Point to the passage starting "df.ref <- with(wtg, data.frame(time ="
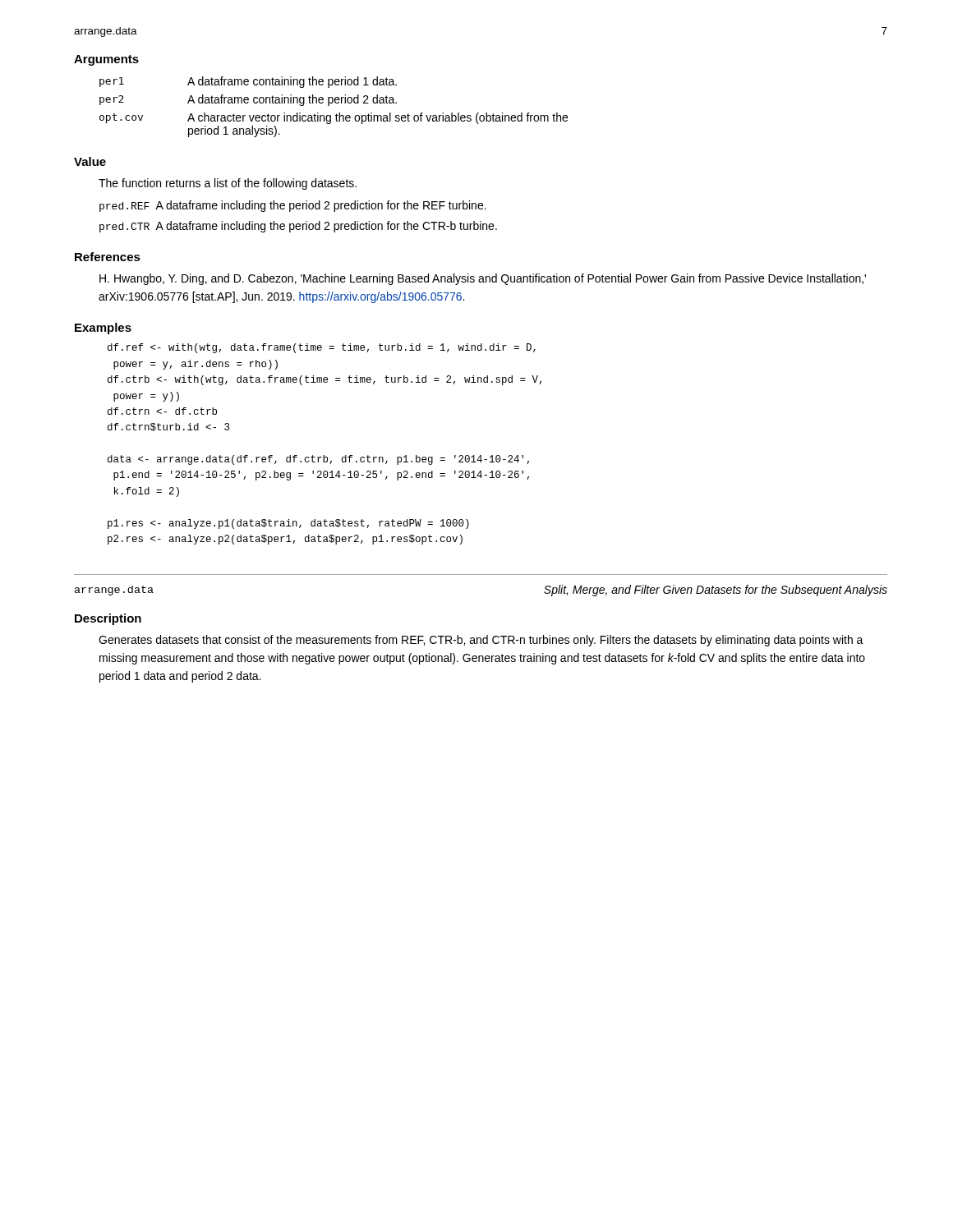Viewport: 953px width, 1232px height. click(497, 445)
